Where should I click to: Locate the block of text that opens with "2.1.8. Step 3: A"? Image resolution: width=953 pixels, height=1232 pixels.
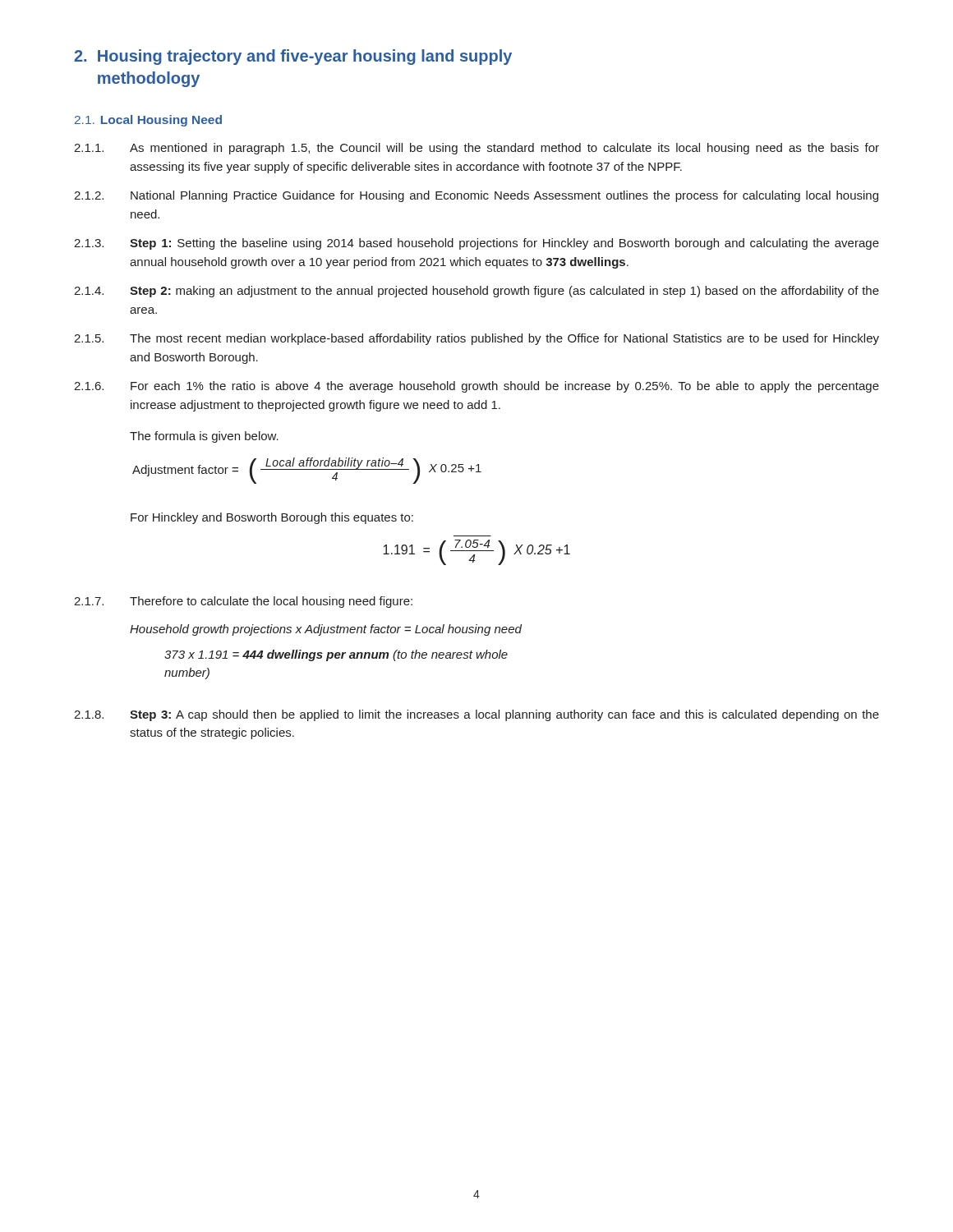tap(476, 724)
